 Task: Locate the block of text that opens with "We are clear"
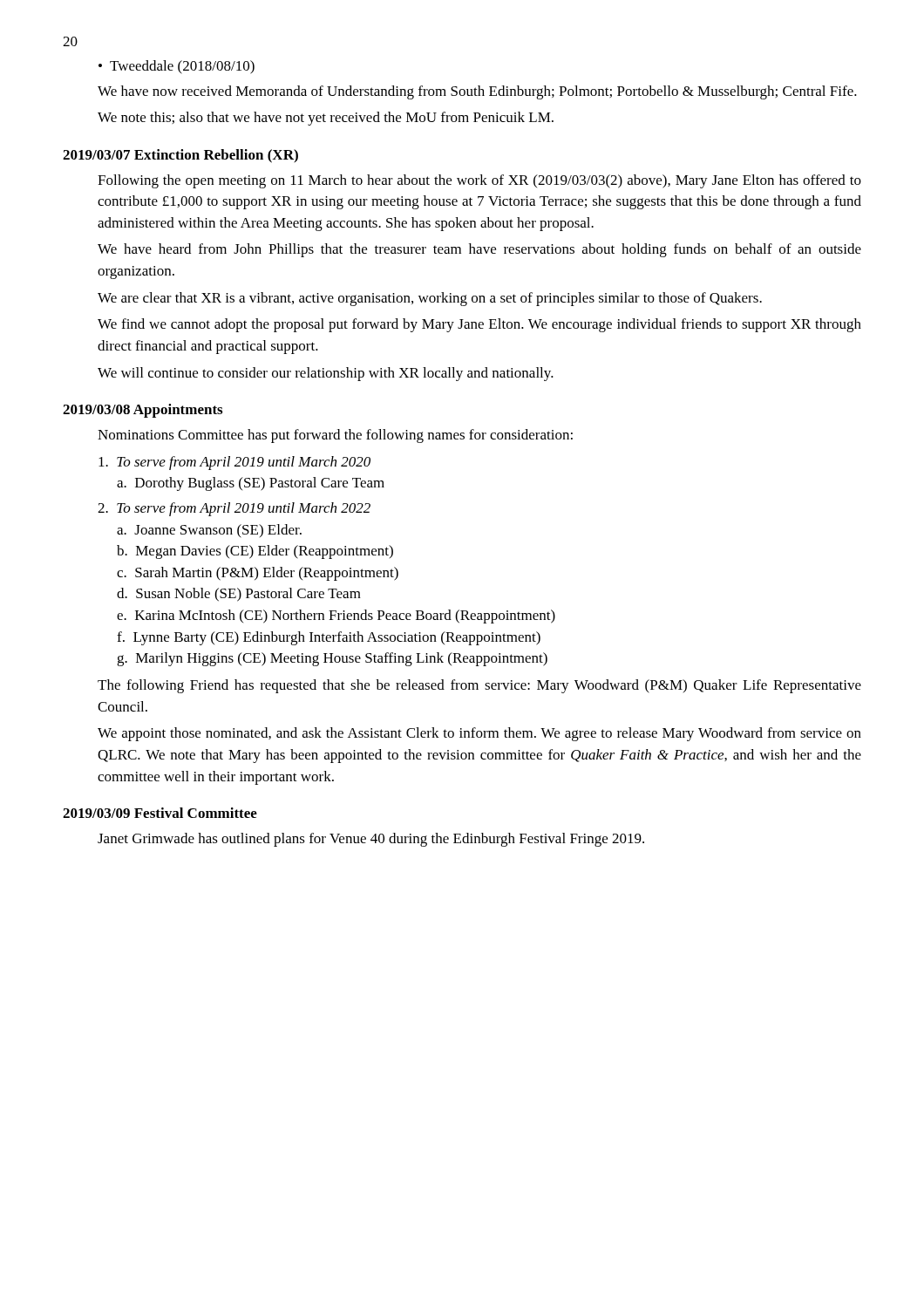(x=430, y=298)
